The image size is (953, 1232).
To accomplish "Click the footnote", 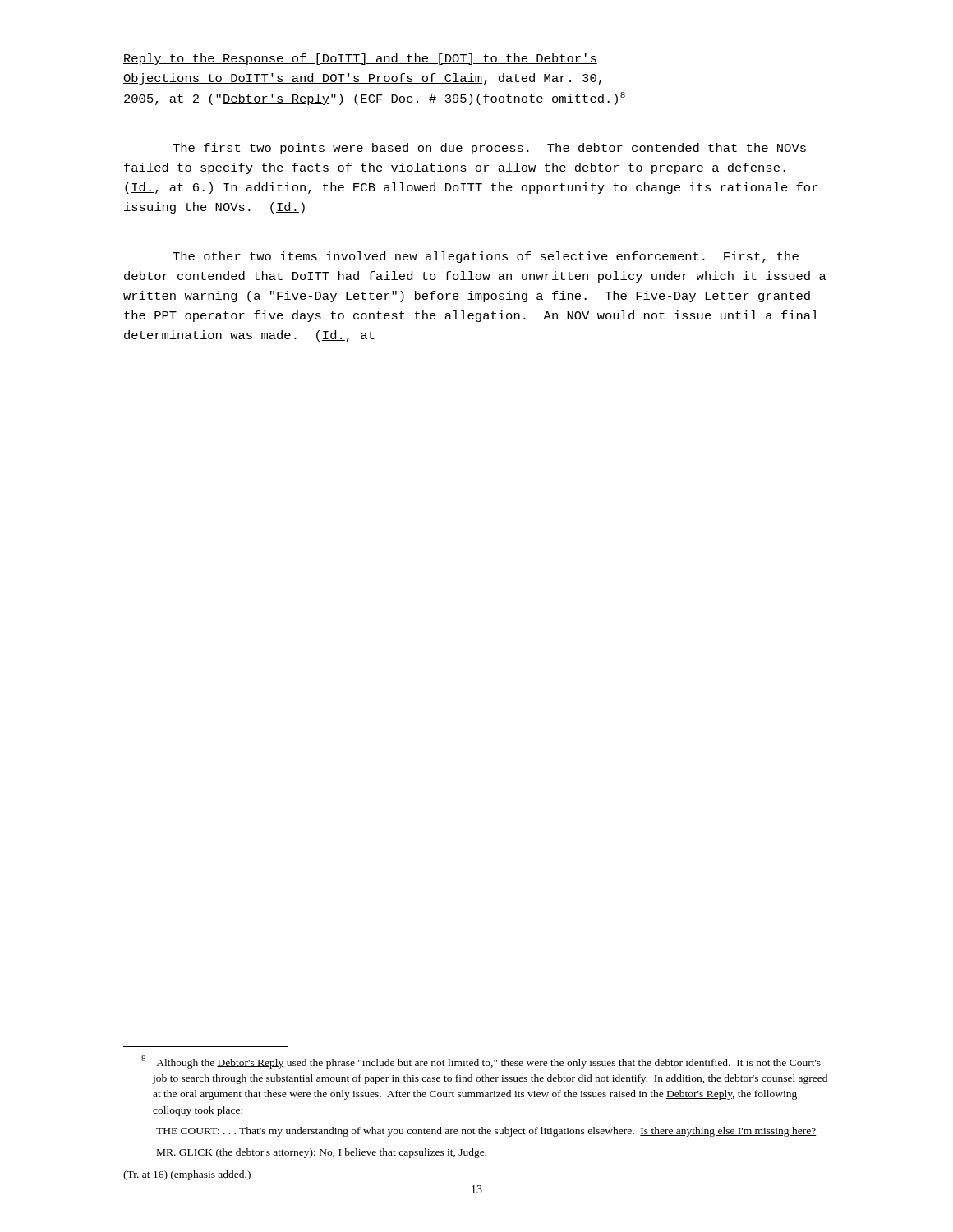I will (x=476, y=1117).
